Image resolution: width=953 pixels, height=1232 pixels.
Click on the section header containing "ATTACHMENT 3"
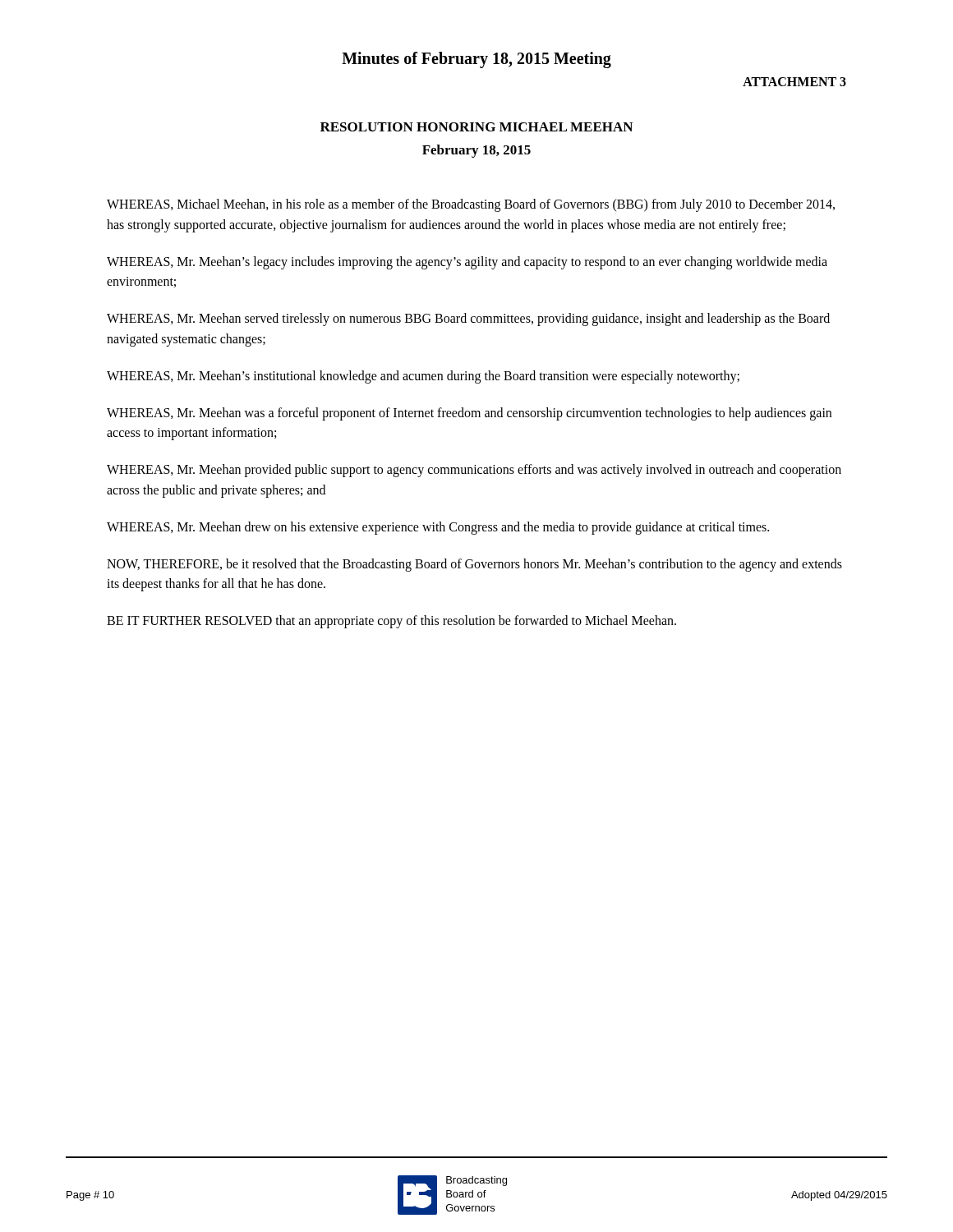tap(795, 82)
